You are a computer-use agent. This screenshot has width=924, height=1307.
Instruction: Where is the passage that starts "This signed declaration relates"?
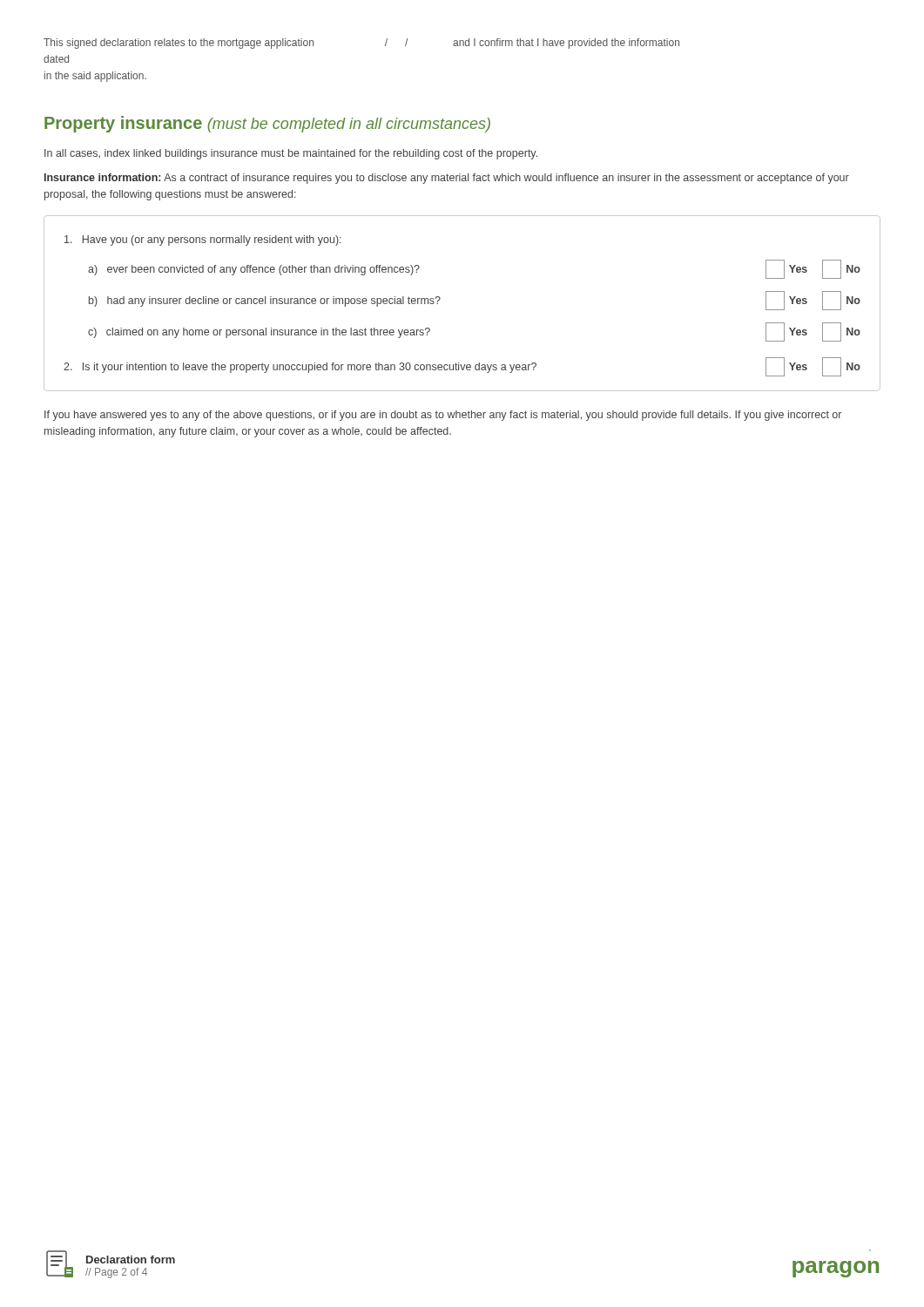pos(182,43)
